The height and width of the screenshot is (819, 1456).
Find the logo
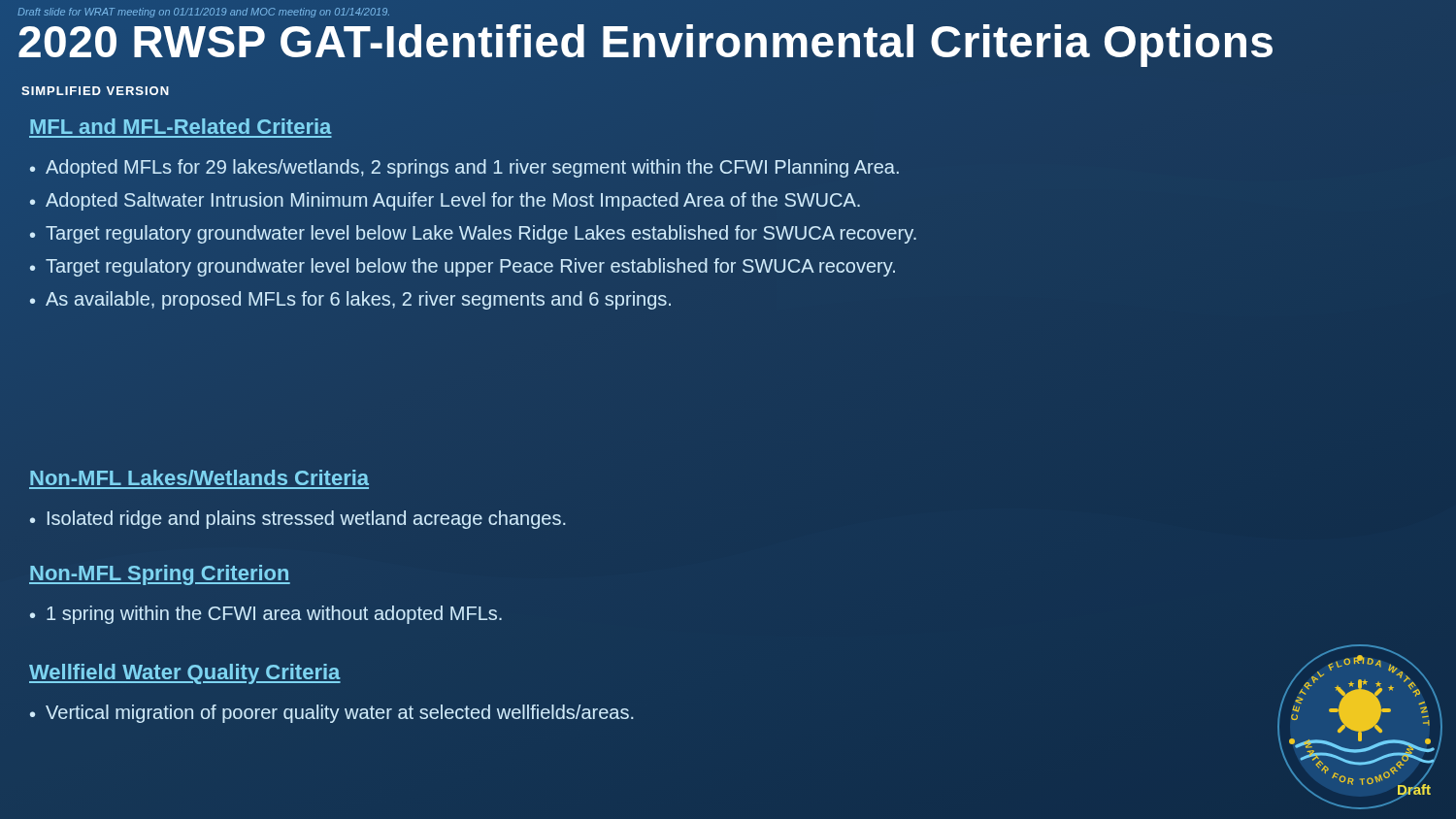1360,727
